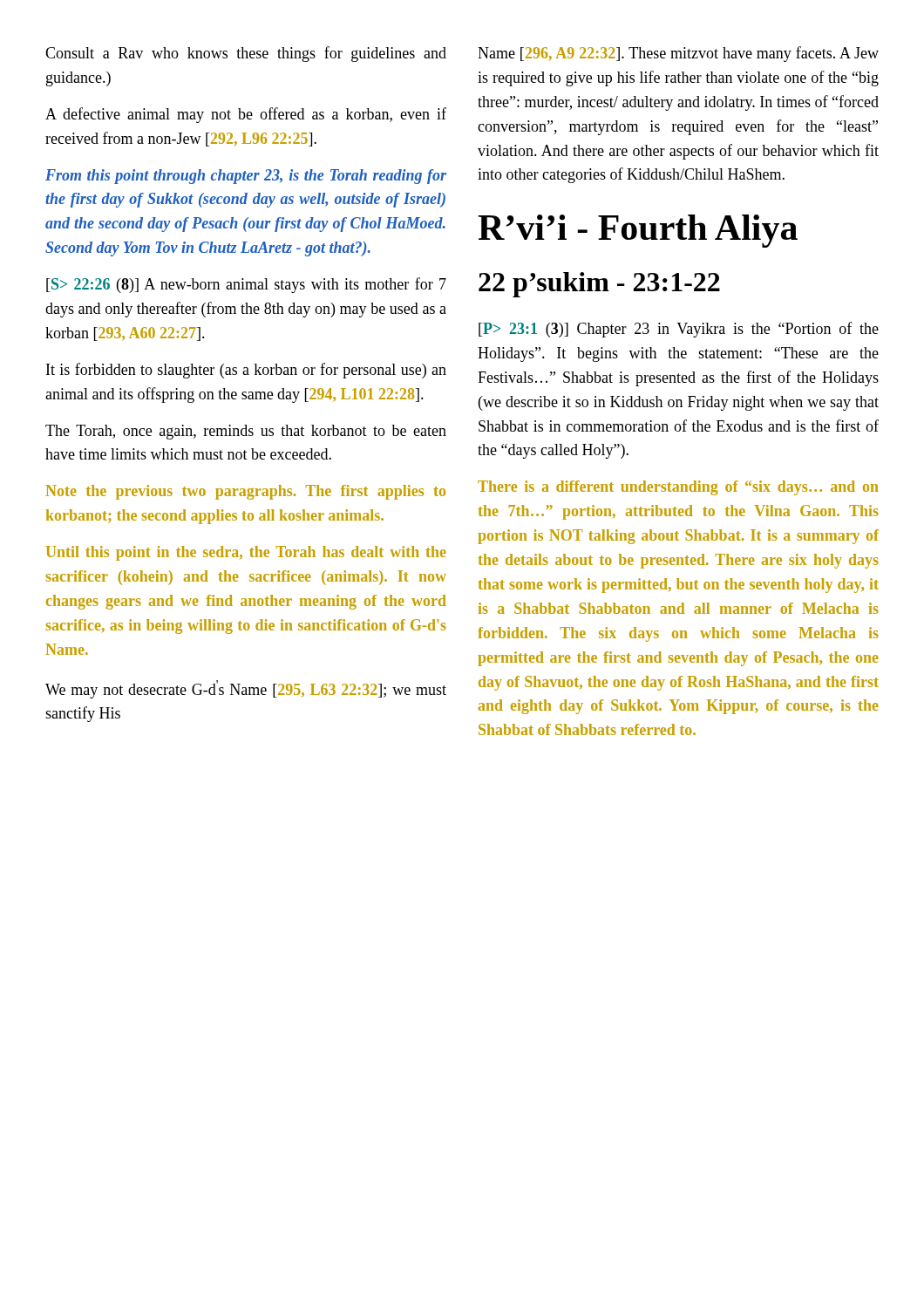Screen dimensions: 1308x924
Task: Click on the text block starting "It is forbidden to slaughter (as a"
Action: pyautogui.click(x=246, y=383)
